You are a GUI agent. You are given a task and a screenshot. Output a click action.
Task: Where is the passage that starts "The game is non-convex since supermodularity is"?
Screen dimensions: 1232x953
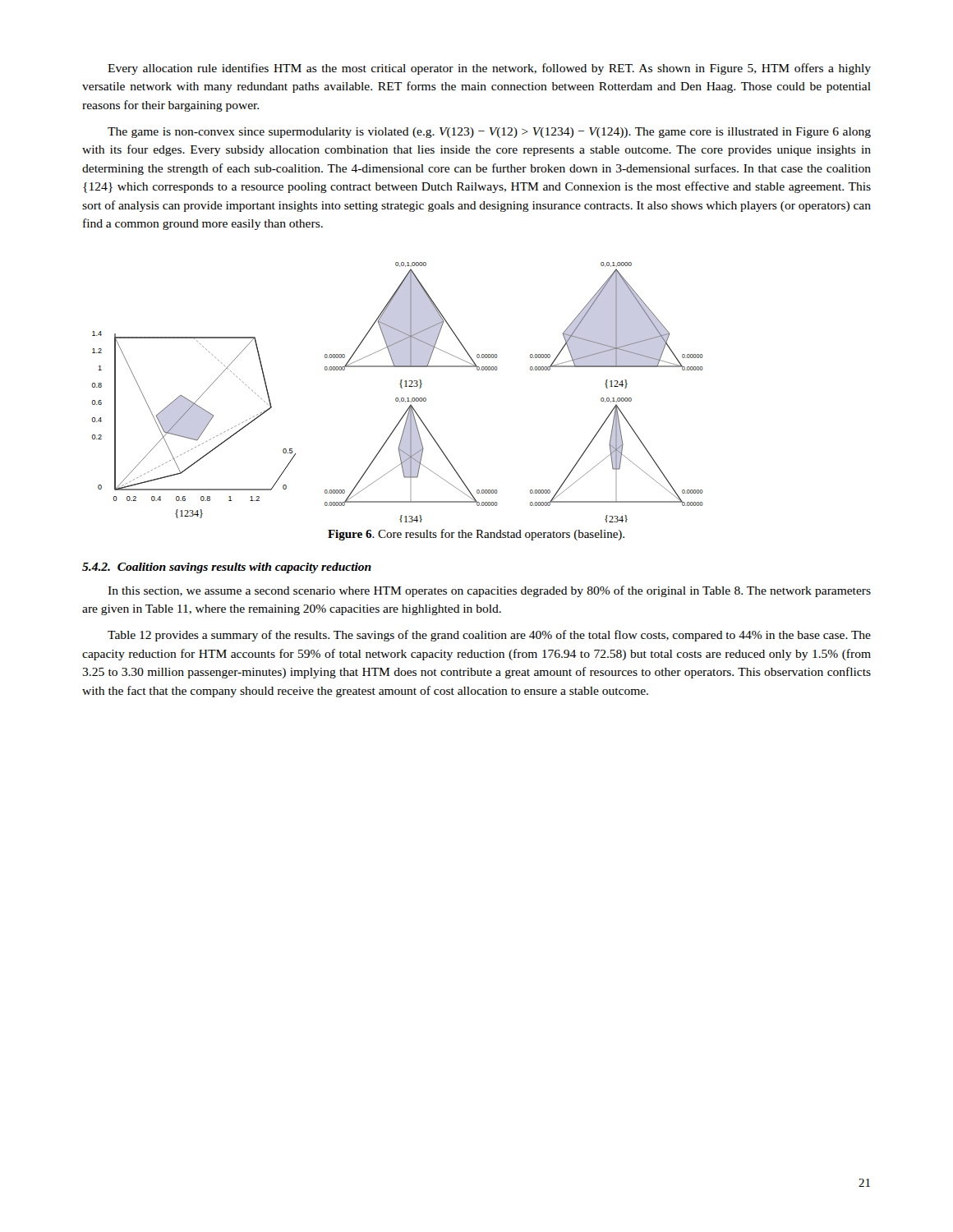pyautogui.click(x=476, y=177)
